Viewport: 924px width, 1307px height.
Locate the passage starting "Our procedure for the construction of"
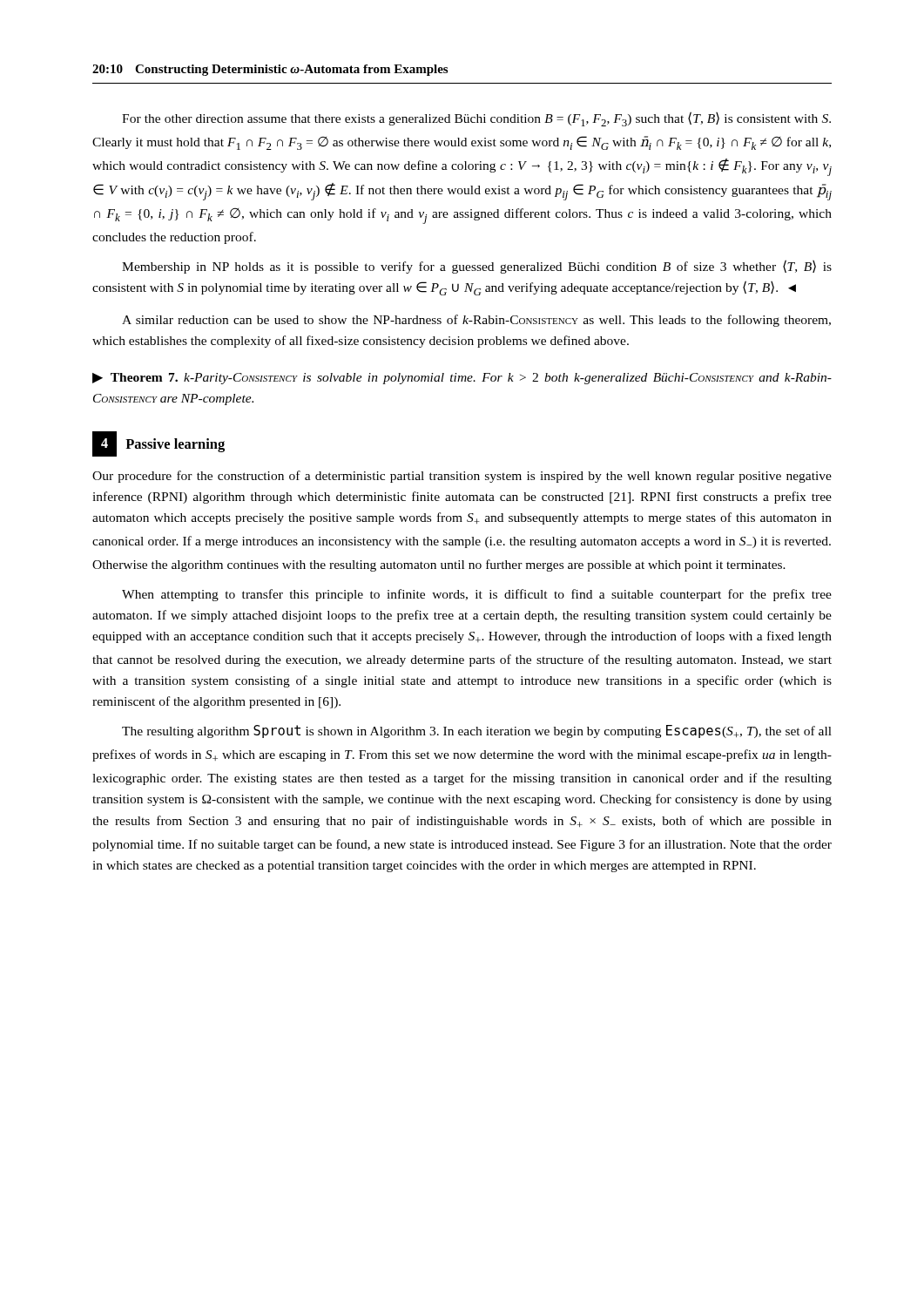(462, 520)
